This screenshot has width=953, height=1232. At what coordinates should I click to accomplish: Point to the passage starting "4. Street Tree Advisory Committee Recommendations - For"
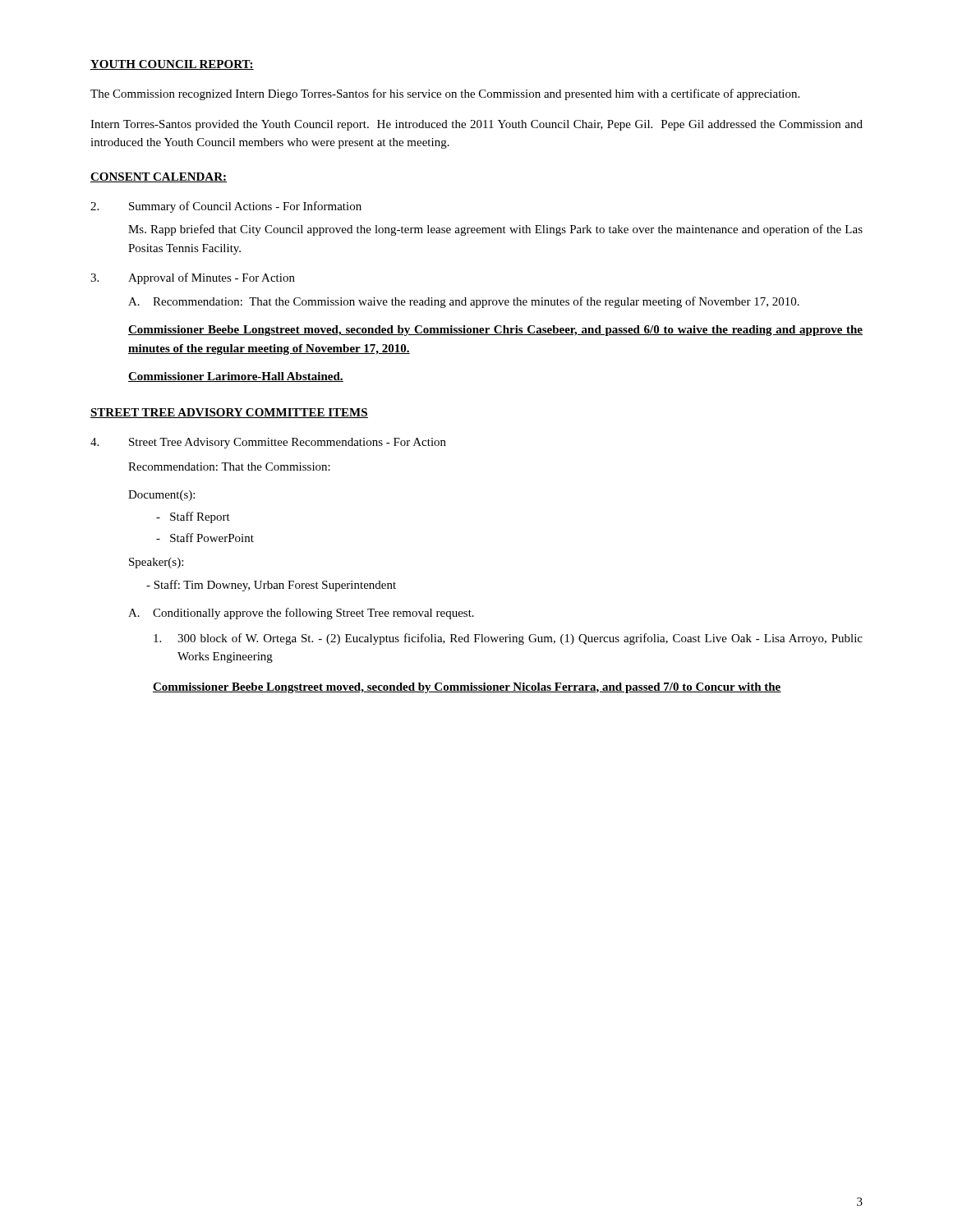tap(268, 443)
